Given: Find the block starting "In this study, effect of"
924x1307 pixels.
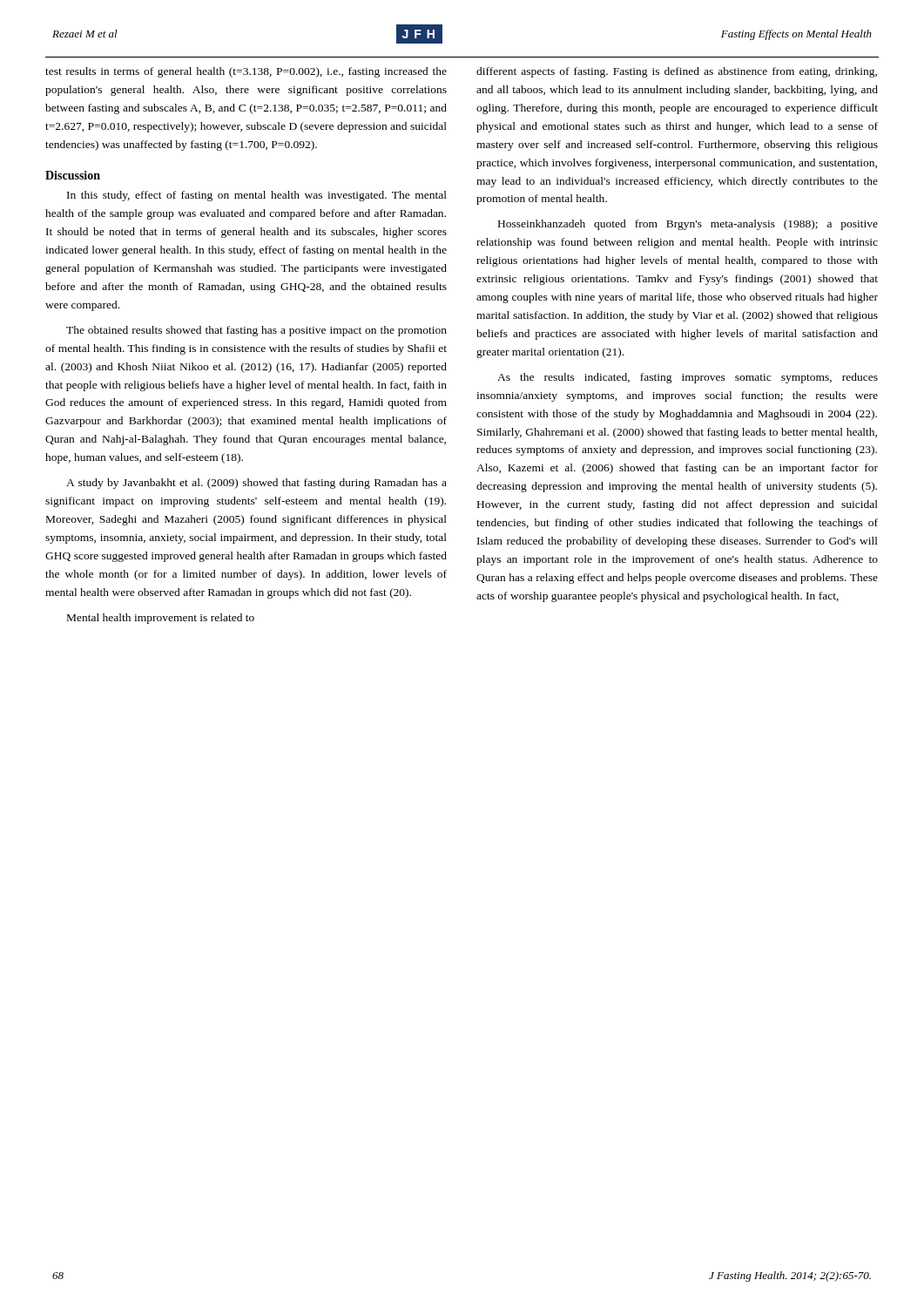Looking at the screenshot, I should (x=246, y=250).
